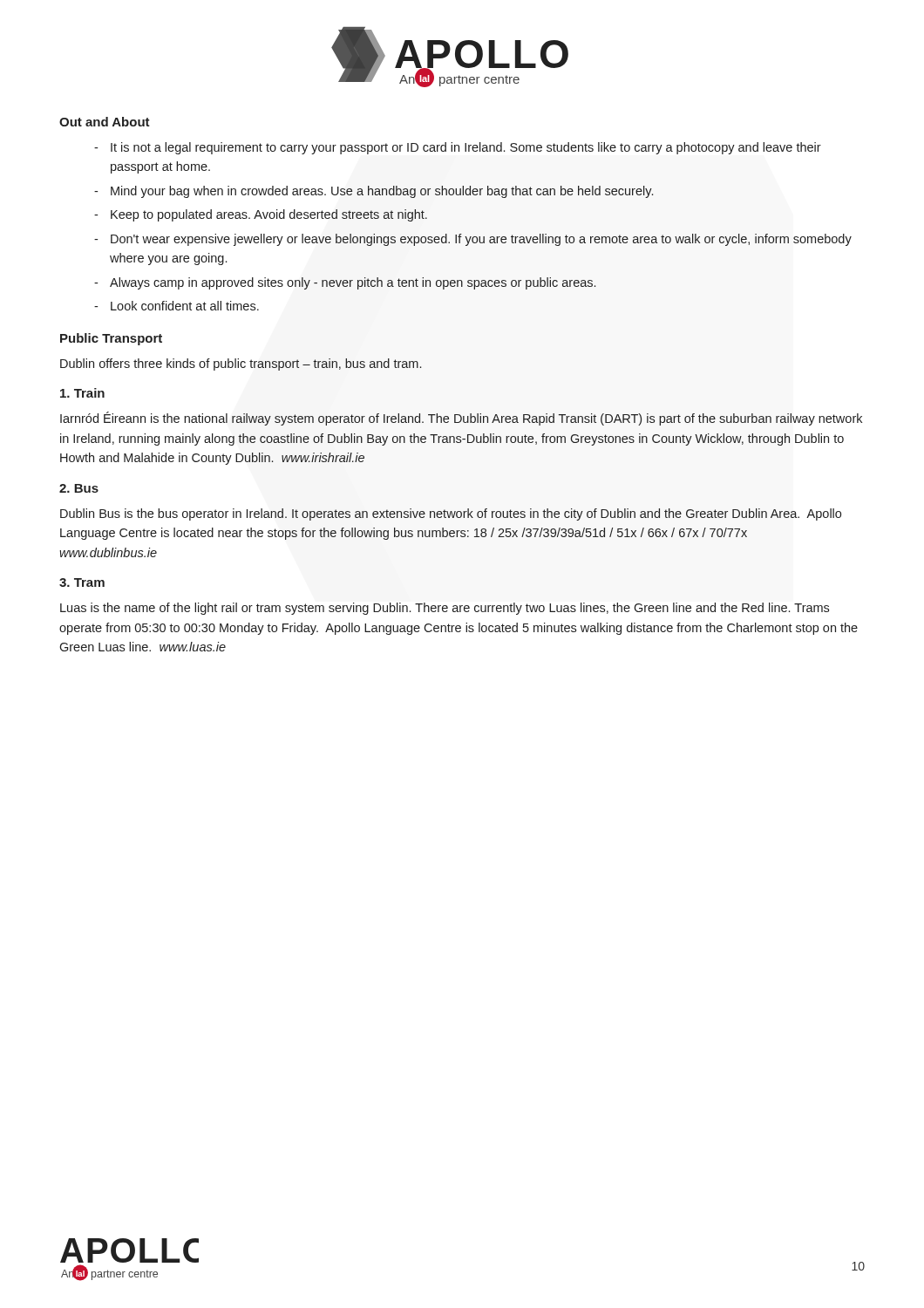Point to the block starting "2. Bus"
924x1308 pixels.
[x=79, y=488]
